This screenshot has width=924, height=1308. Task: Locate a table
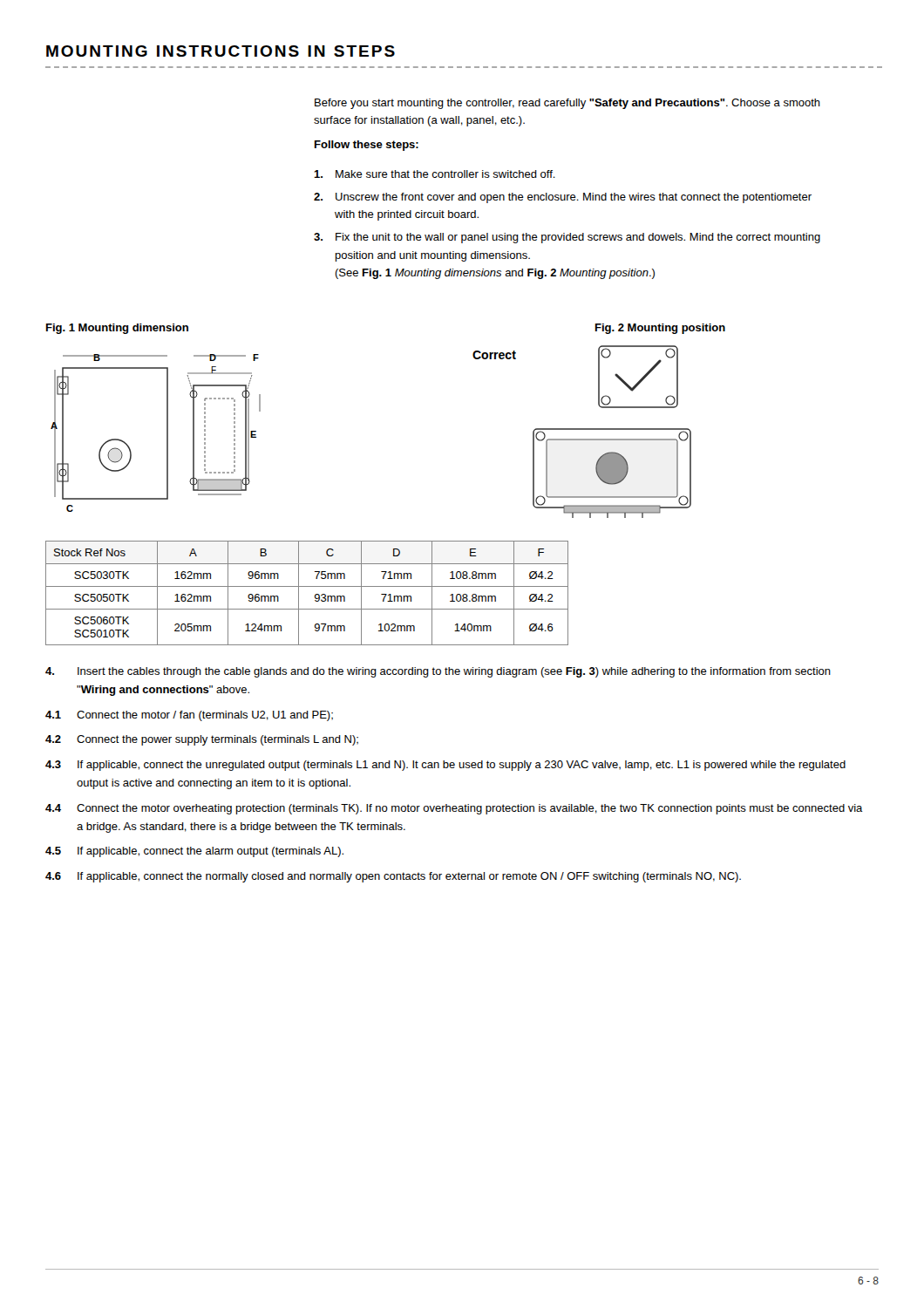coord(307,593)
